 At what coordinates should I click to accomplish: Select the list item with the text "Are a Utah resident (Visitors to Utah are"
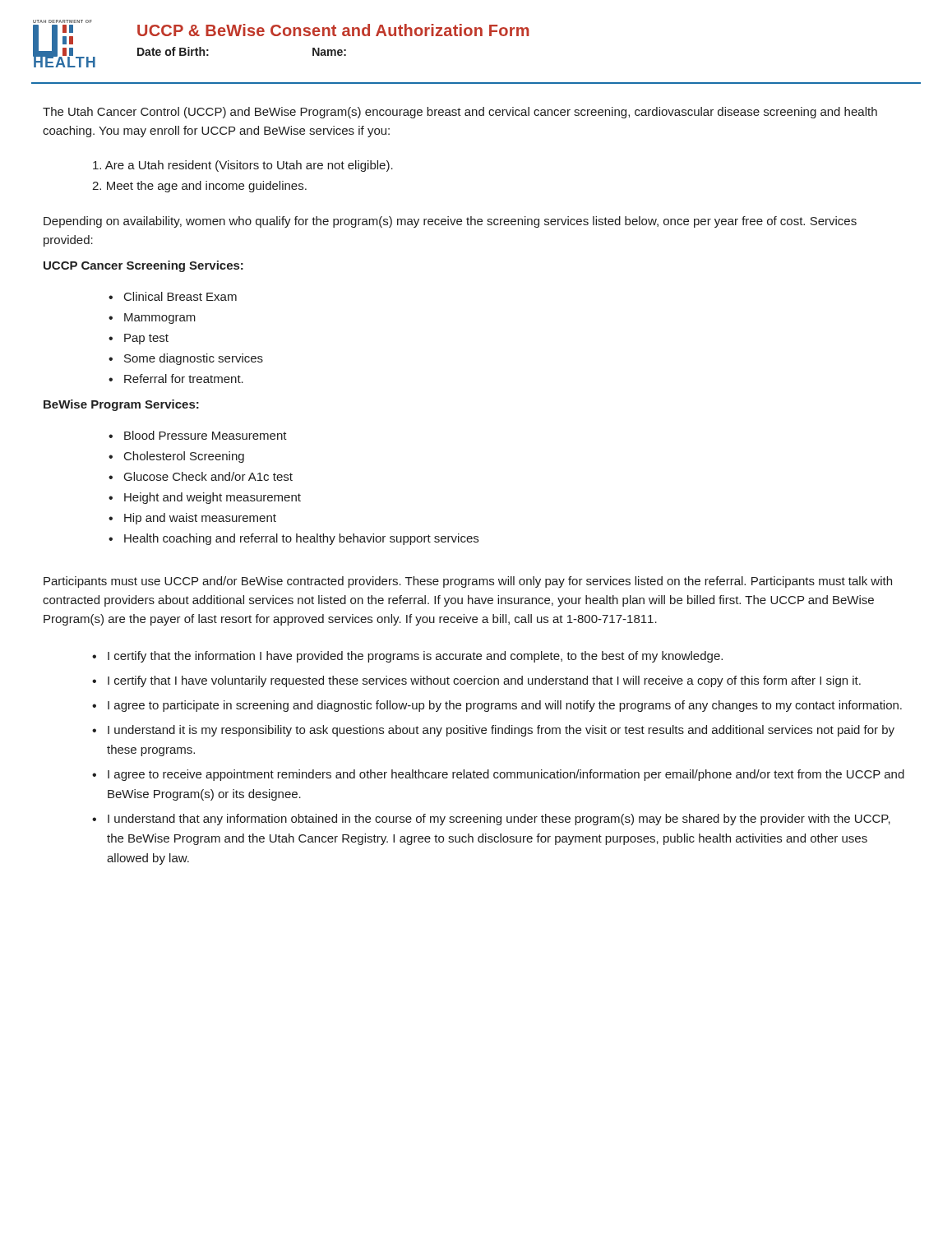[x=243, y=164]
